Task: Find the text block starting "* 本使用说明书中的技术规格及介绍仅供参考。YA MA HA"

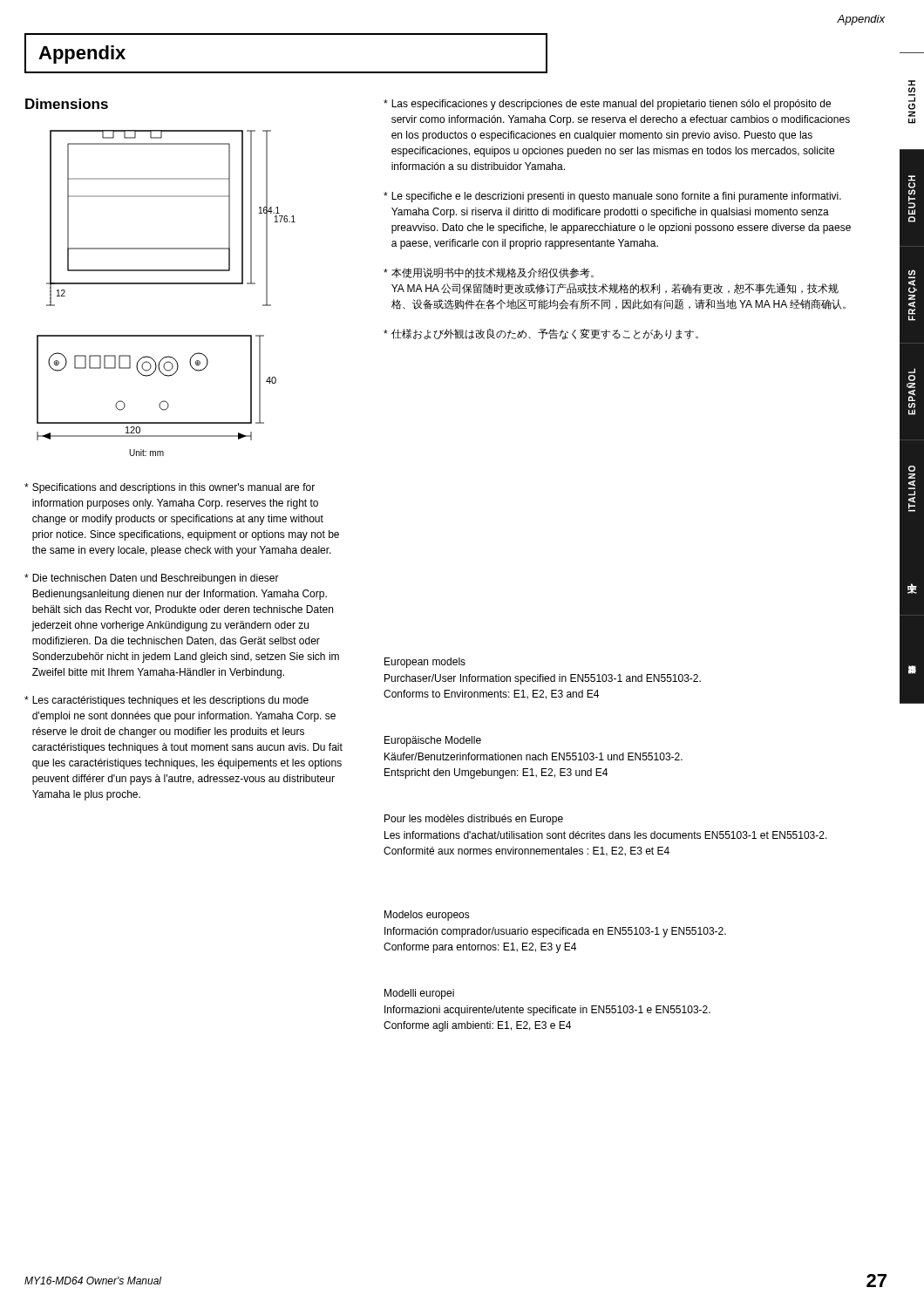Action: [619, 289]
